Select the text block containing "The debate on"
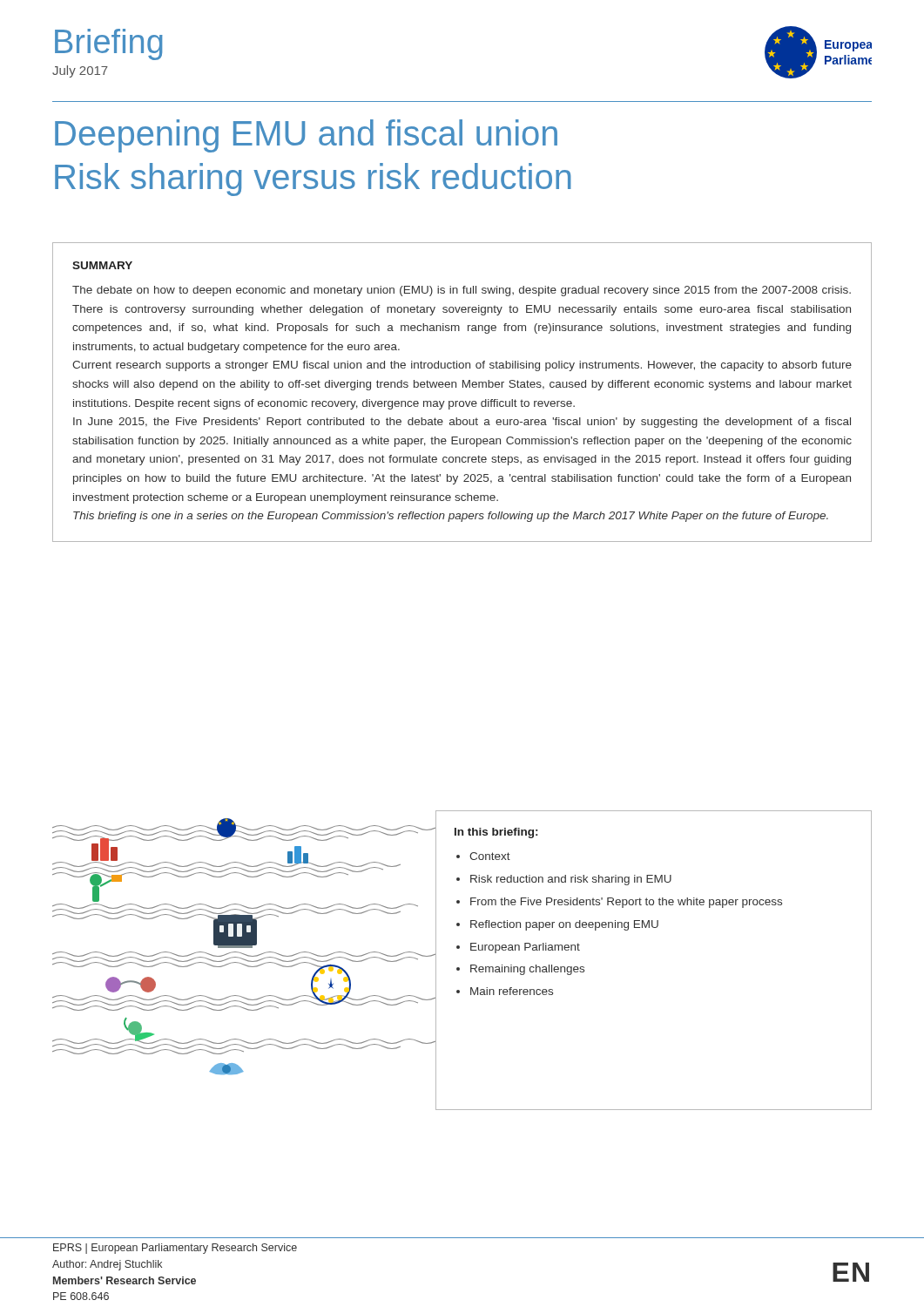924x1307 pixels. [x=462, y=318]
